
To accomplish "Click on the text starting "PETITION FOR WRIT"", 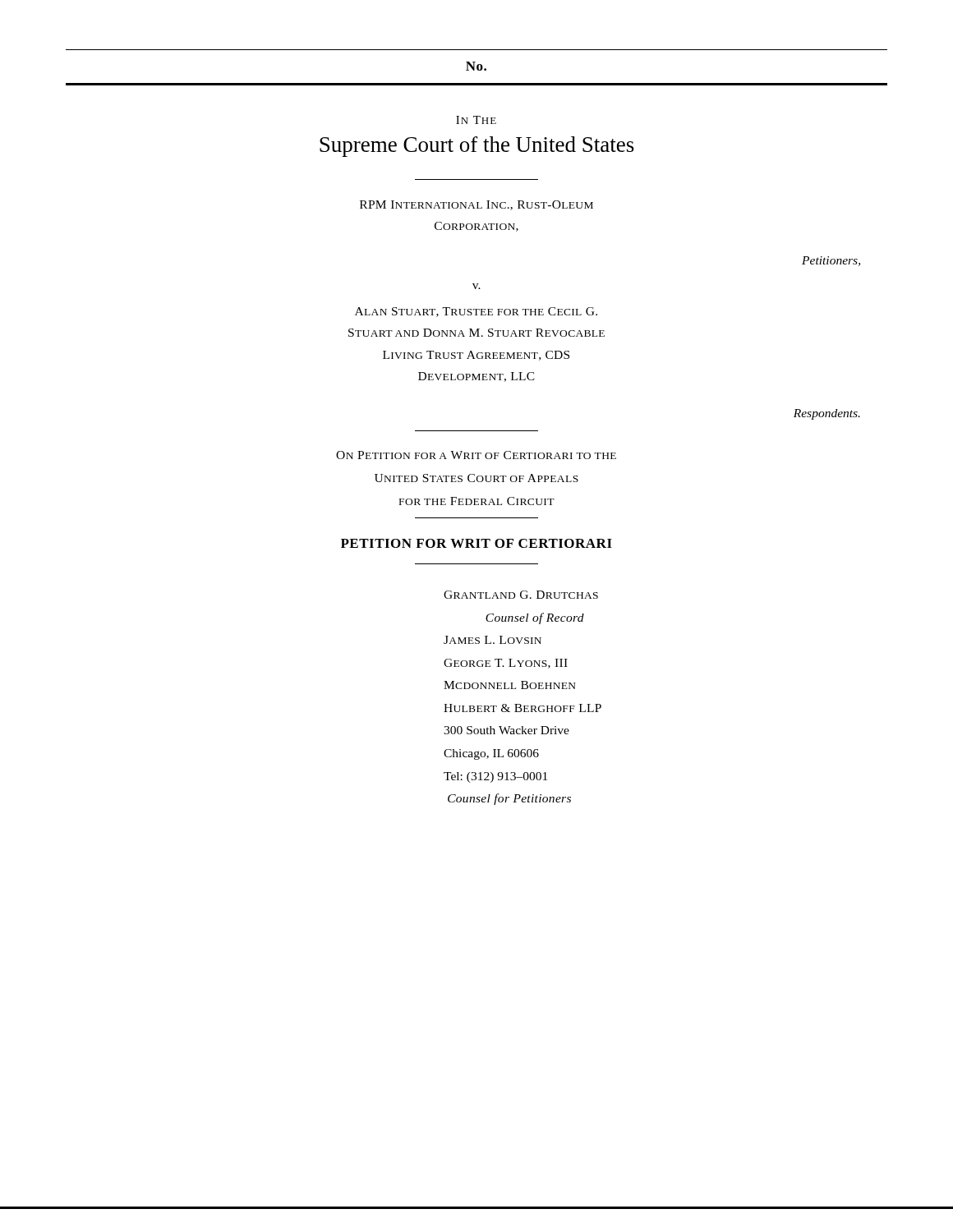I will click(x=476, y=543).
